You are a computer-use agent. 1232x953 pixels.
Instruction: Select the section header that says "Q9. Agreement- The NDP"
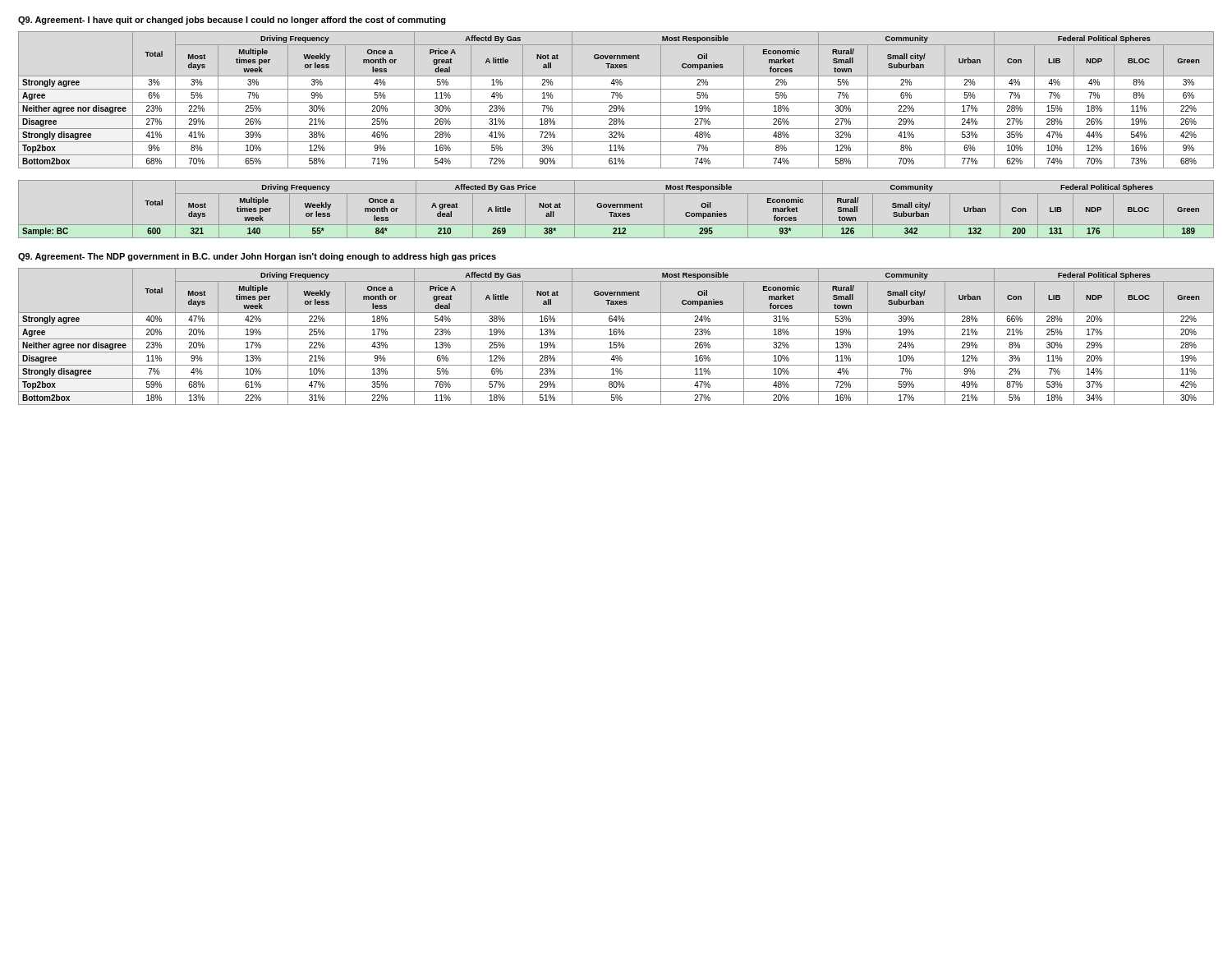(x=257, y=256)
